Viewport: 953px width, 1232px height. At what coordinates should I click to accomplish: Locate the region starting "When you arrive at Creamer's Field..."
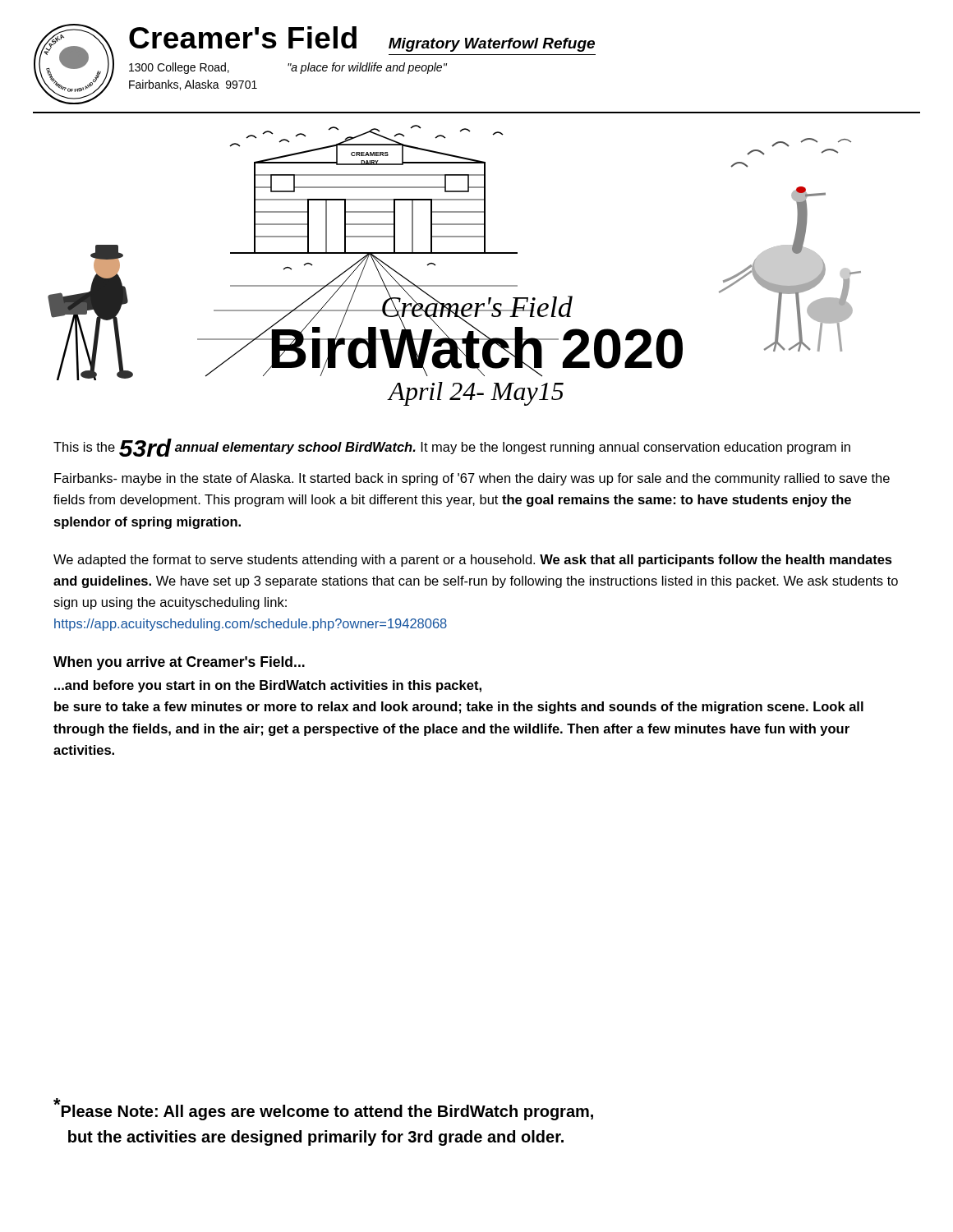pos(179,662)
